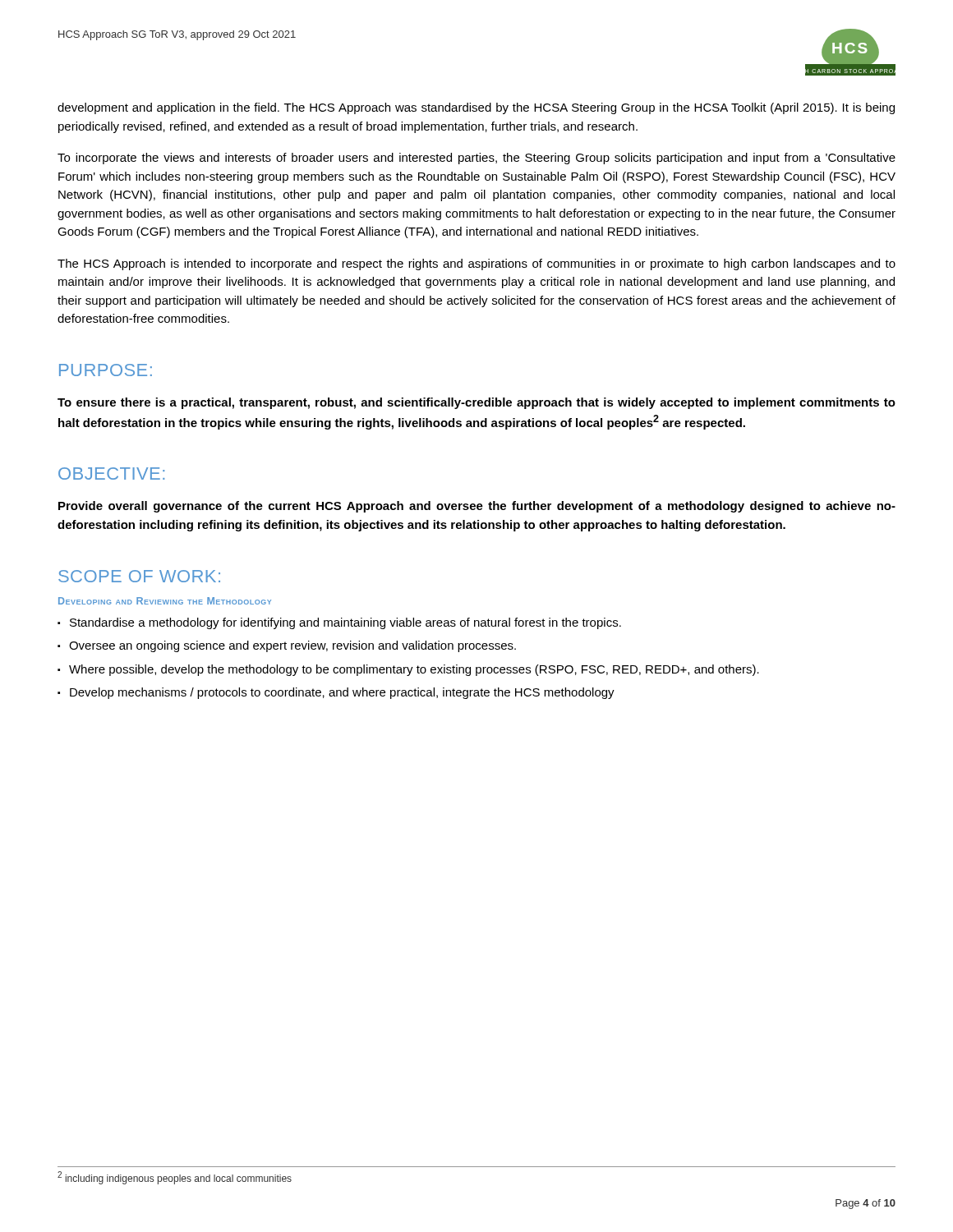Point to the block starting "2 including indigenous"
Viewport: 953px width, 1232px height.
(x=175, y=1177)
